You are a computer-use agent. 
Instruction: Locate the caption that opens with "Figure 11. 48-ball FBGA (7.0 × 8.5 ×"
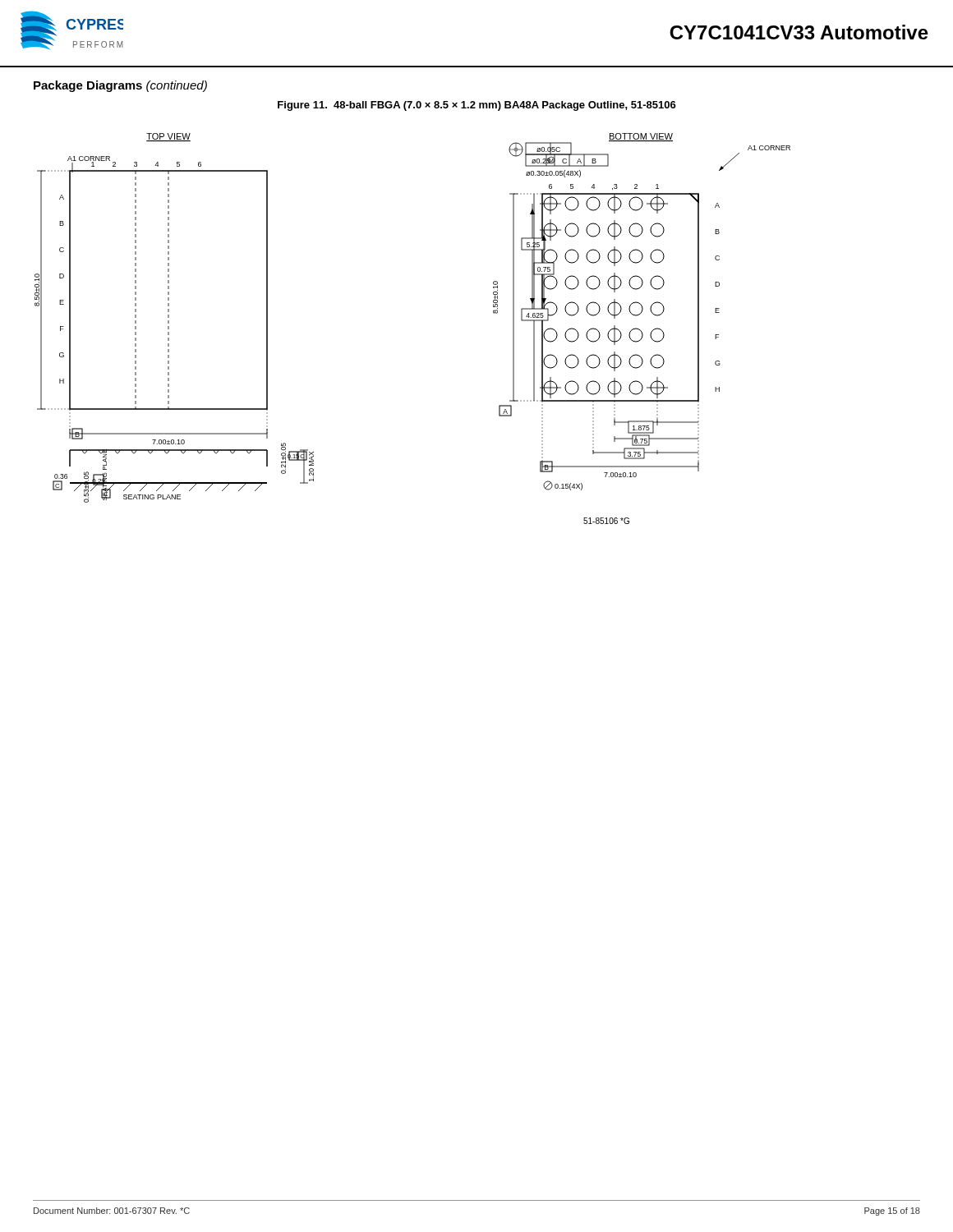476,105
